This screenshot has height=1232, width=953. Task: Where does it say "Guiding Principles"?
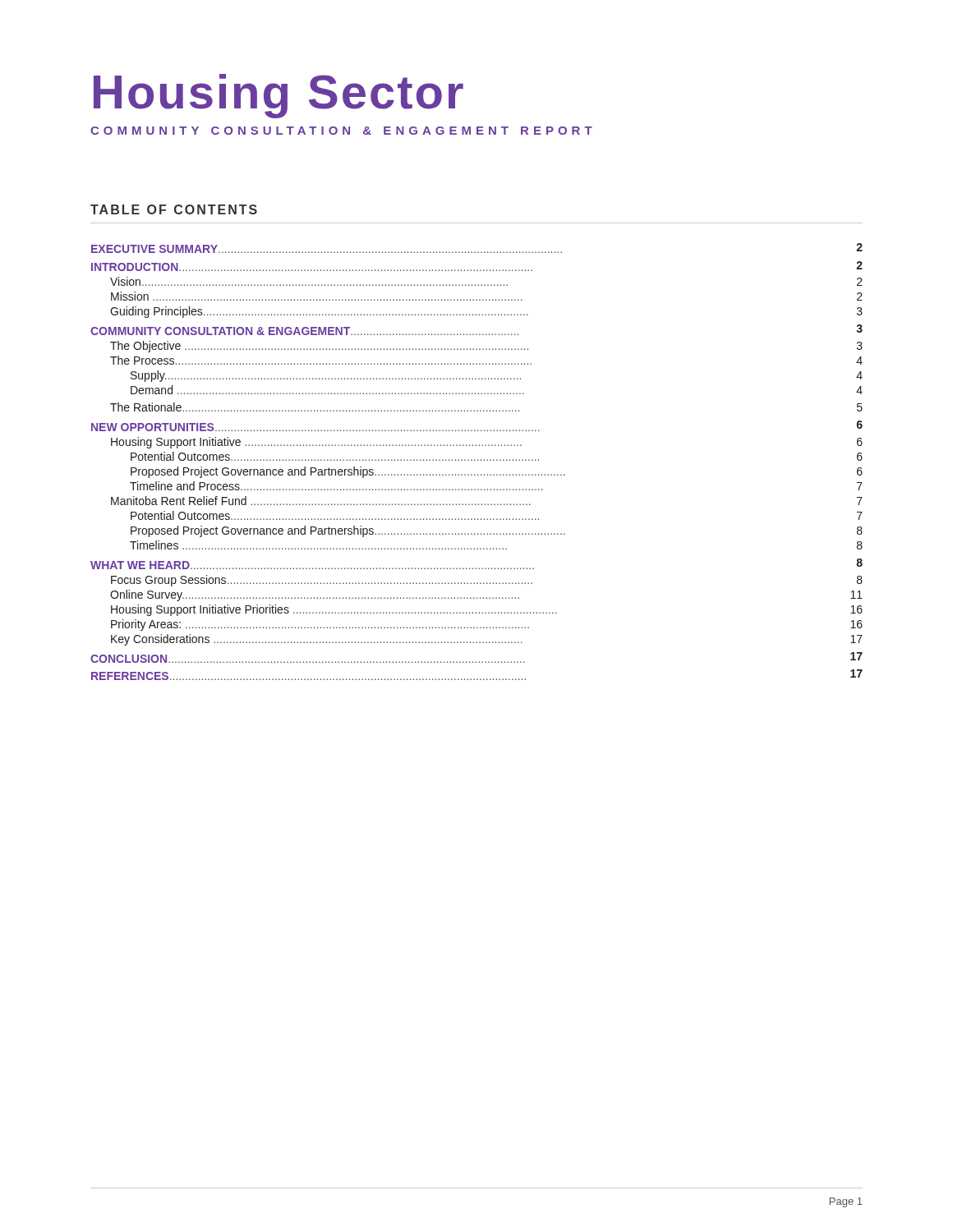476,312
